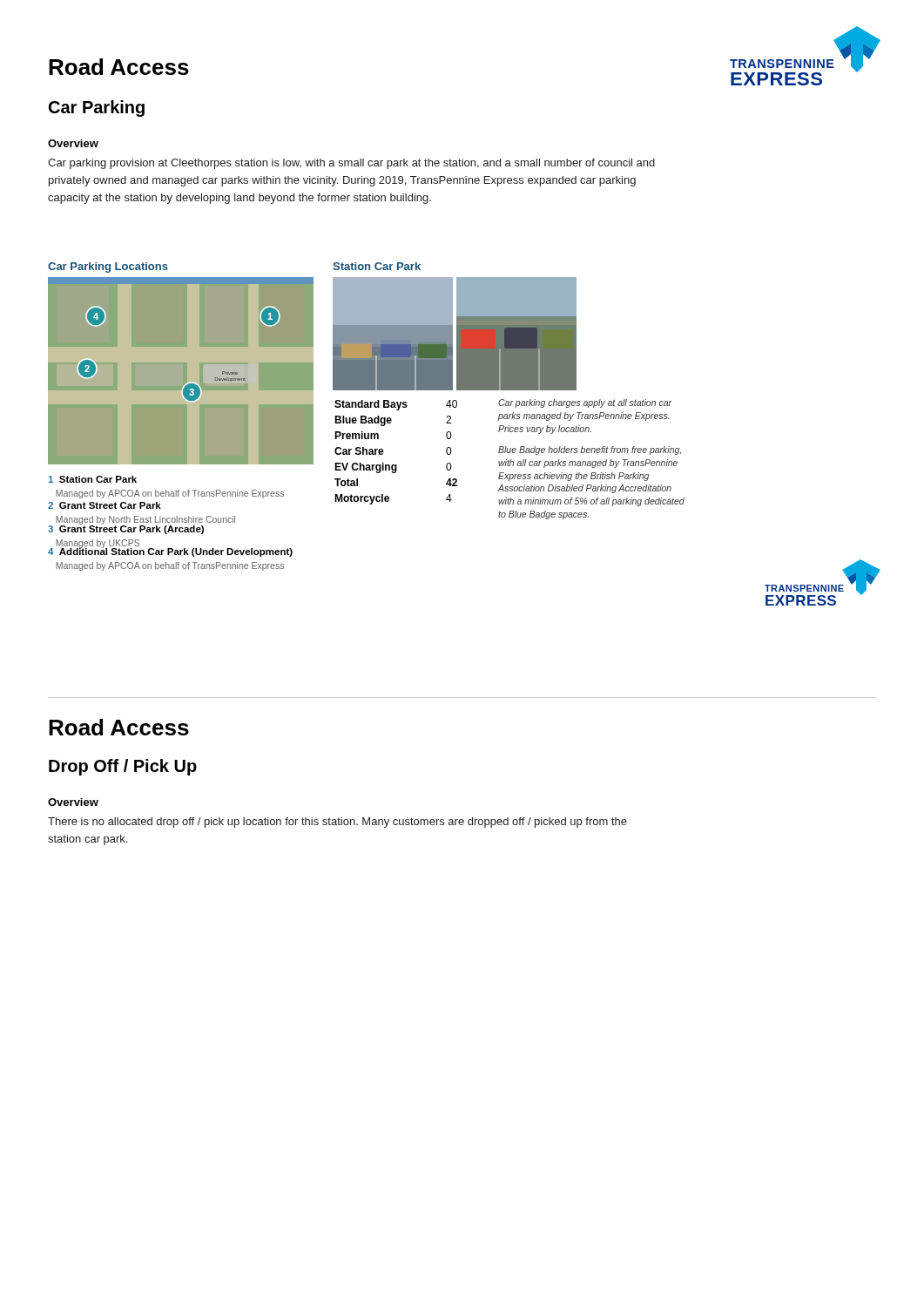Viewport: 924px width, 1307px height.
Task: Locate the element starting "Car Parking Locations"
Action: coord(108,266)
